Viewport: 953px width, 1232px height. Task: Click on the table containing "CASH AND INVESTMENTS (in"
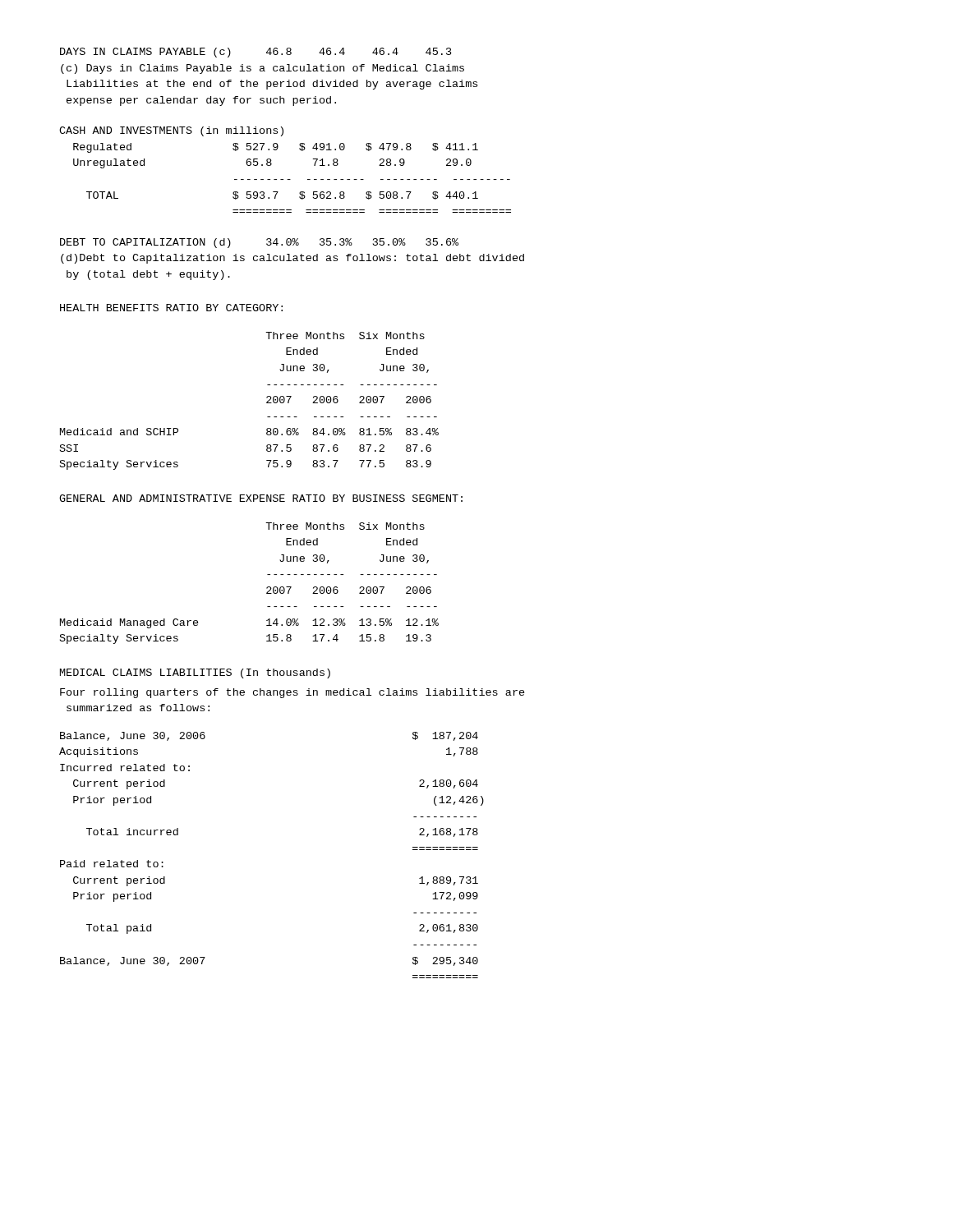(476, 172)
